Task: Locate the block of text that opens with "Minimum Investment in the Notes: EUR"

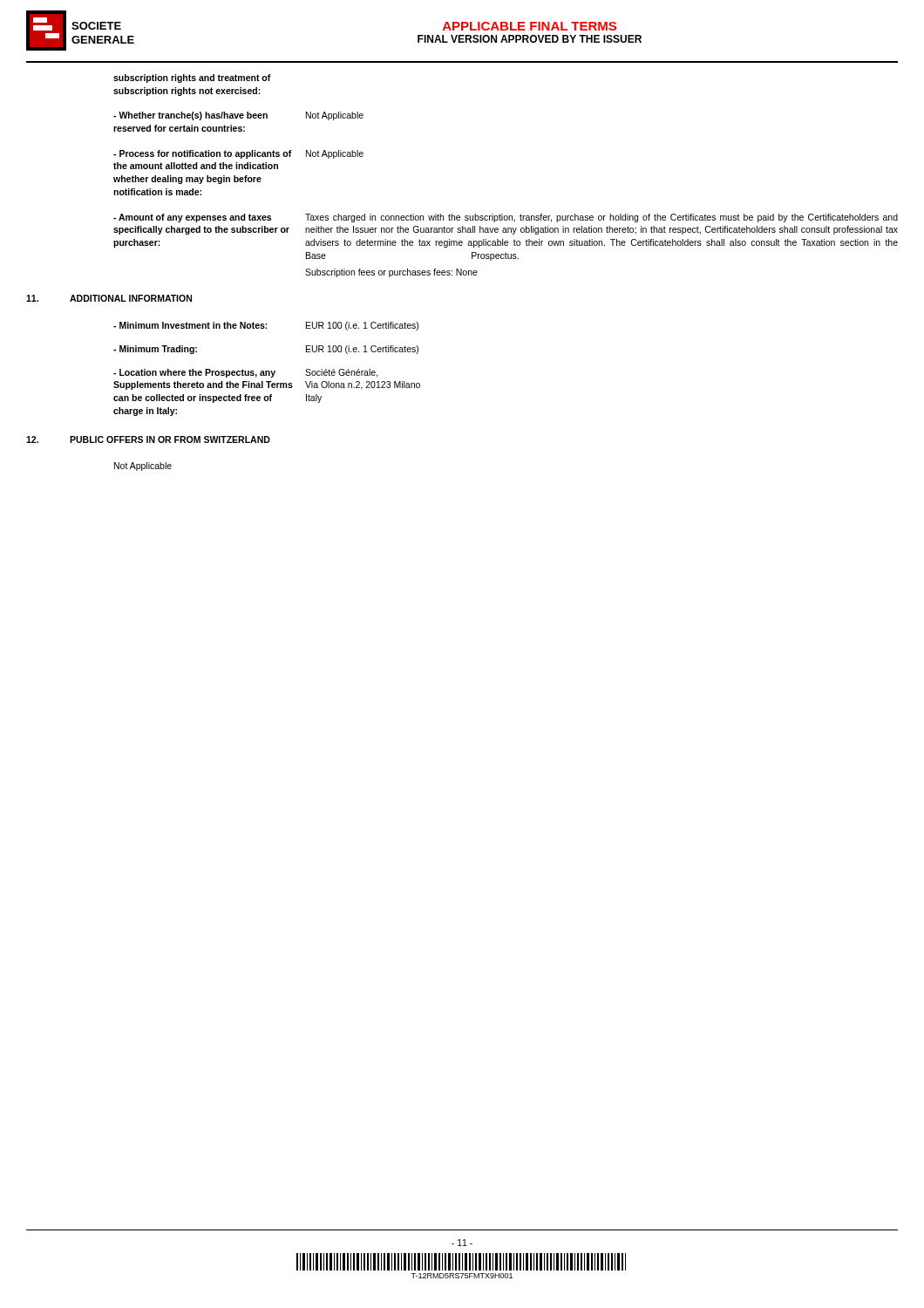Action: [x=266, y=326]
